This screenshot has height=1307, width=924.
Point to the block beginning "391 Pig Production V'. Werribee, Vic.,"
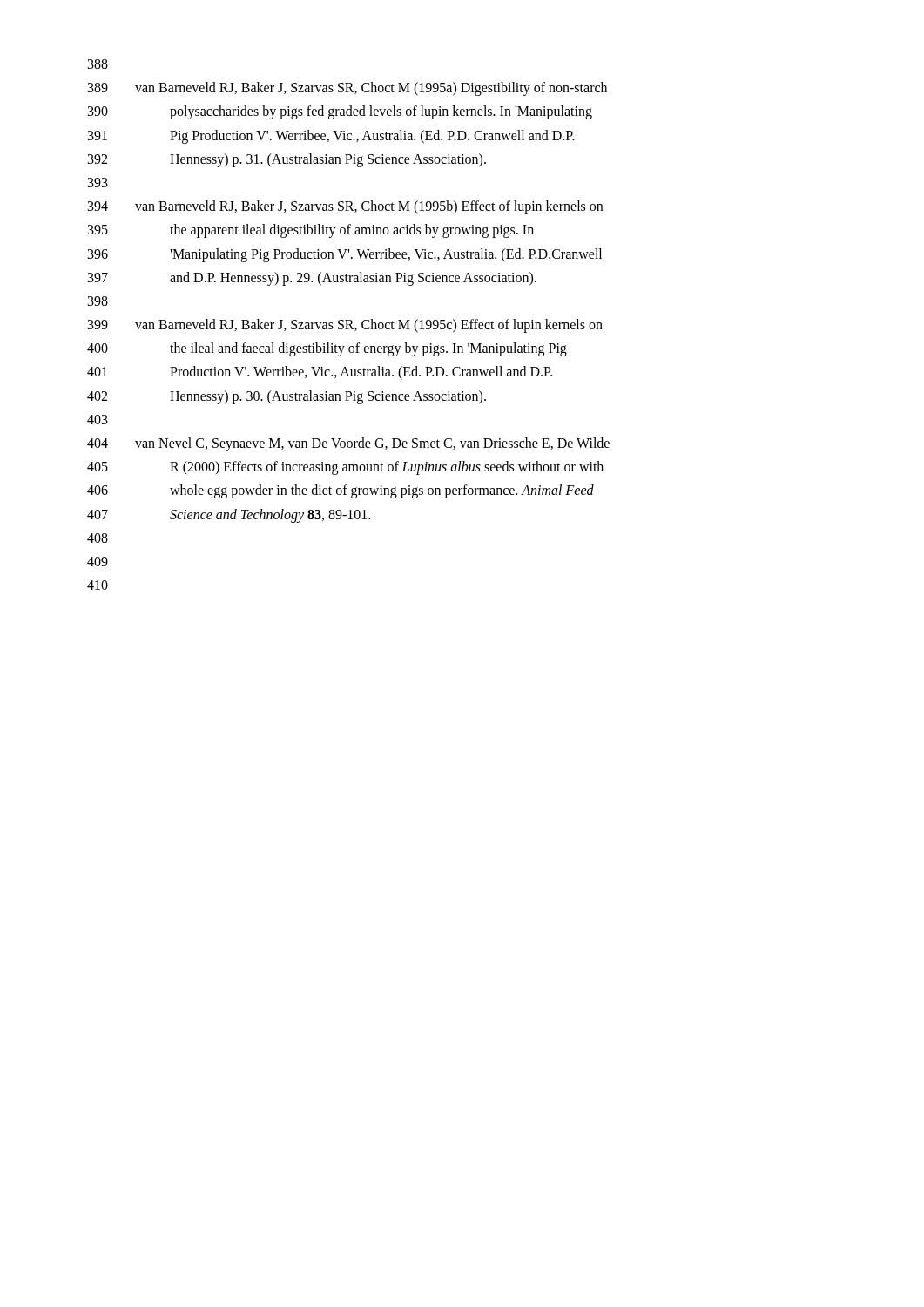tap(470, 135)
